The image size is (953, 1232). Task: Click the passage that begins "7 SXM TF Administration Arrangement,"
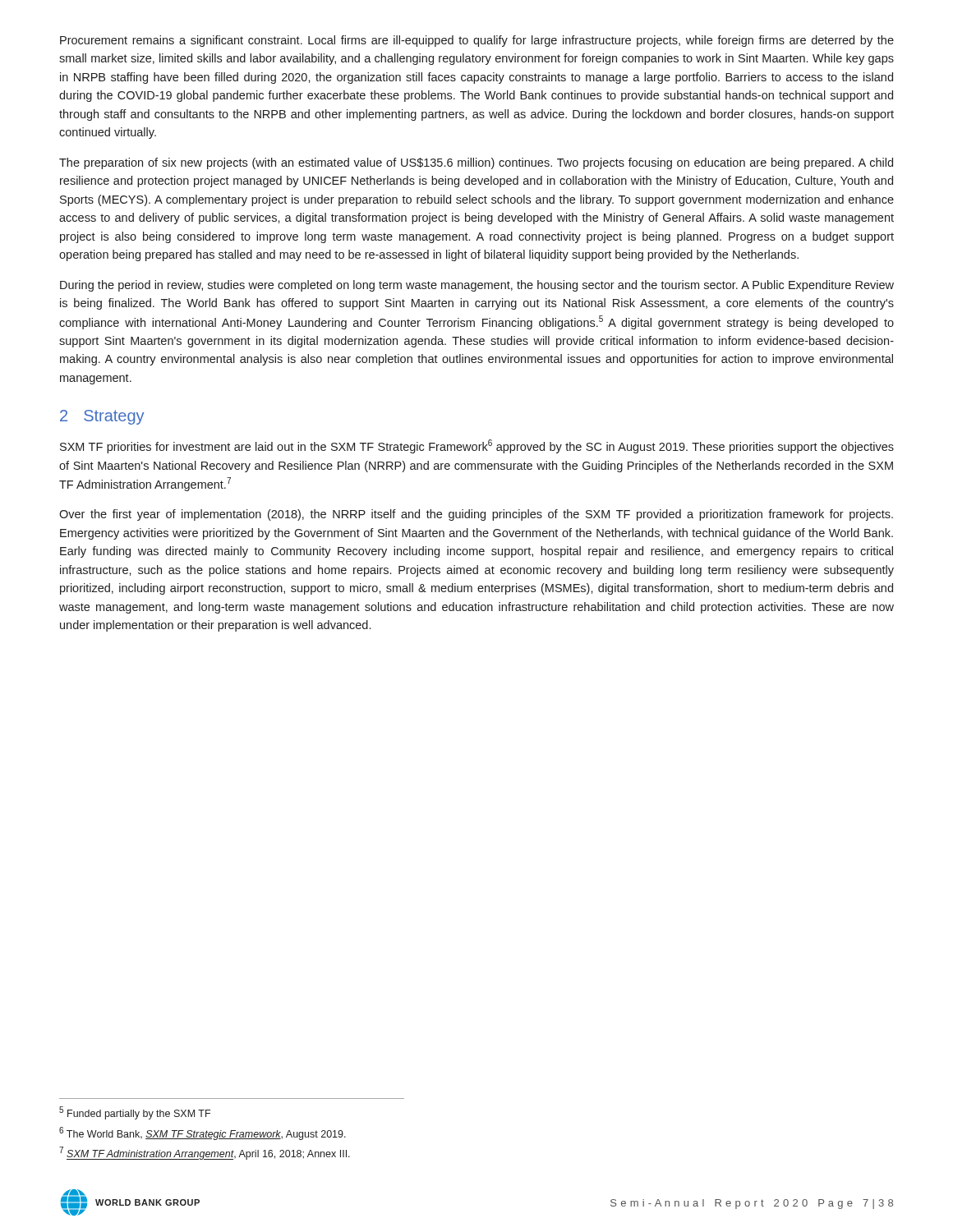click(232, 1154)
